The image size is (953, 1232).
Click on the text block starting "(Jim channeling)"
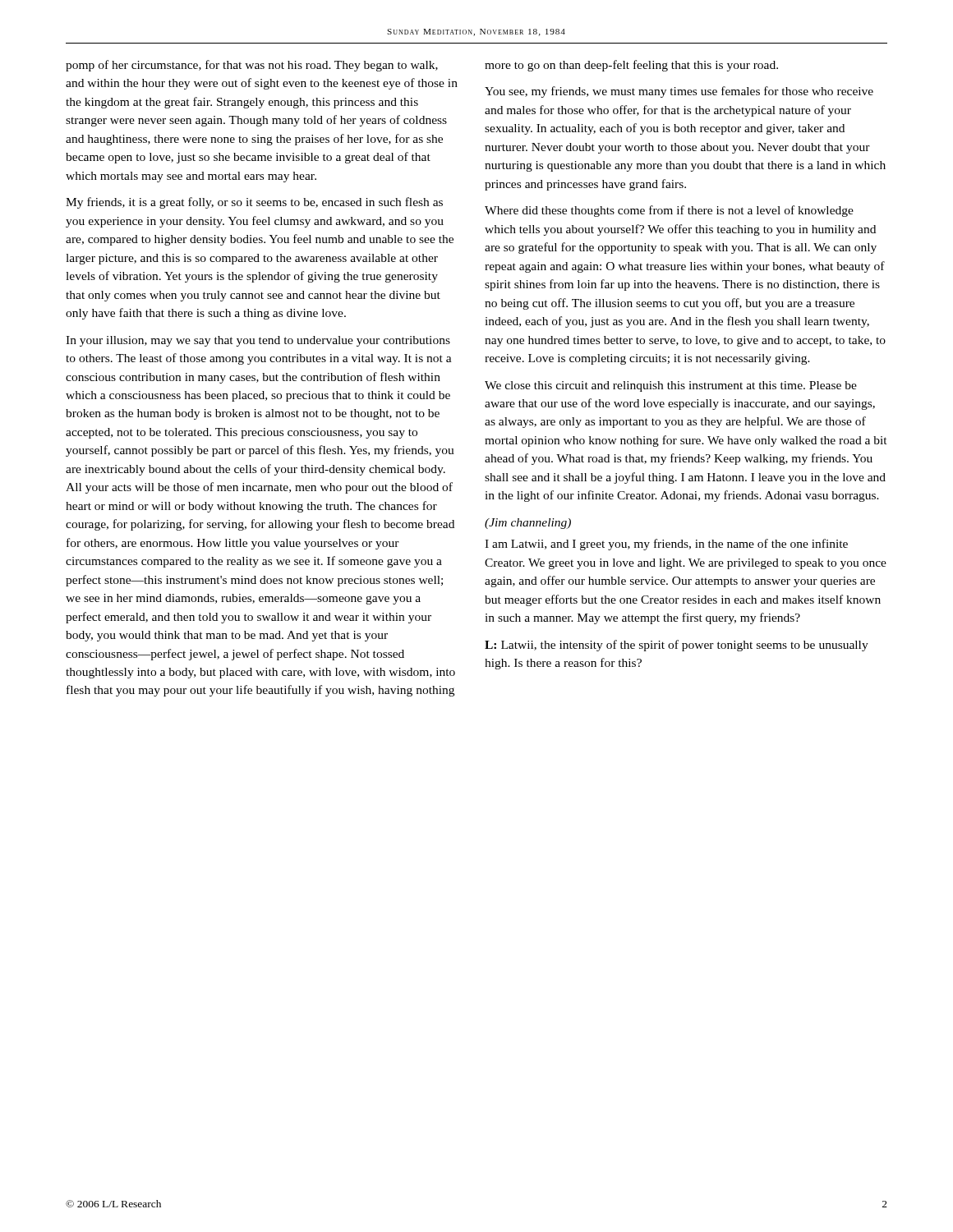click(528, 524)
